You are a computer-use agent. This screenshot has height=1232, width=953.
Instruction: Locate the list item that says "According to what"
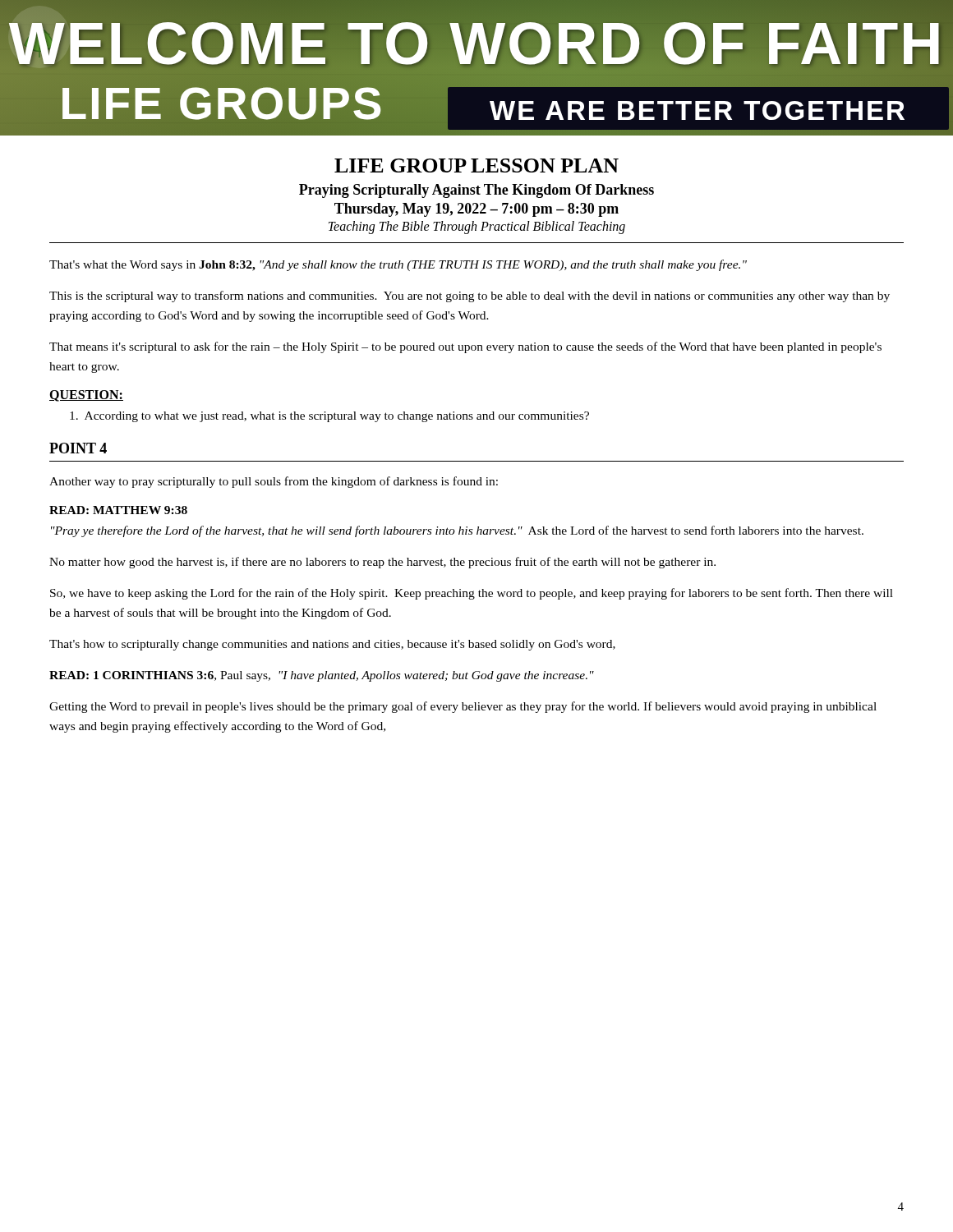(329, 415)
